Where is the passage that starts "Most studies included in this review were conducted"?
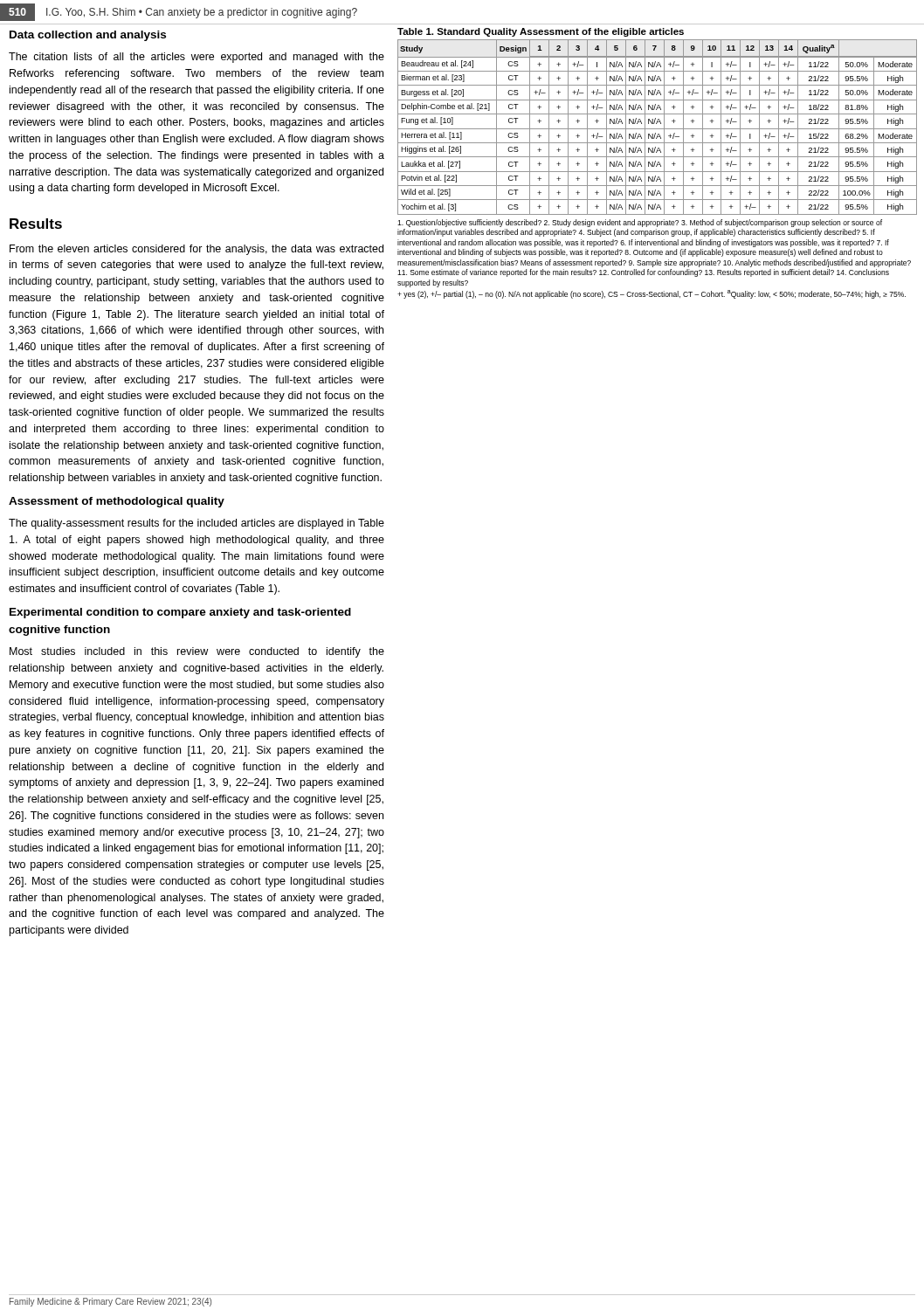Screen dimensions: 1310x924 click(197, 791)
